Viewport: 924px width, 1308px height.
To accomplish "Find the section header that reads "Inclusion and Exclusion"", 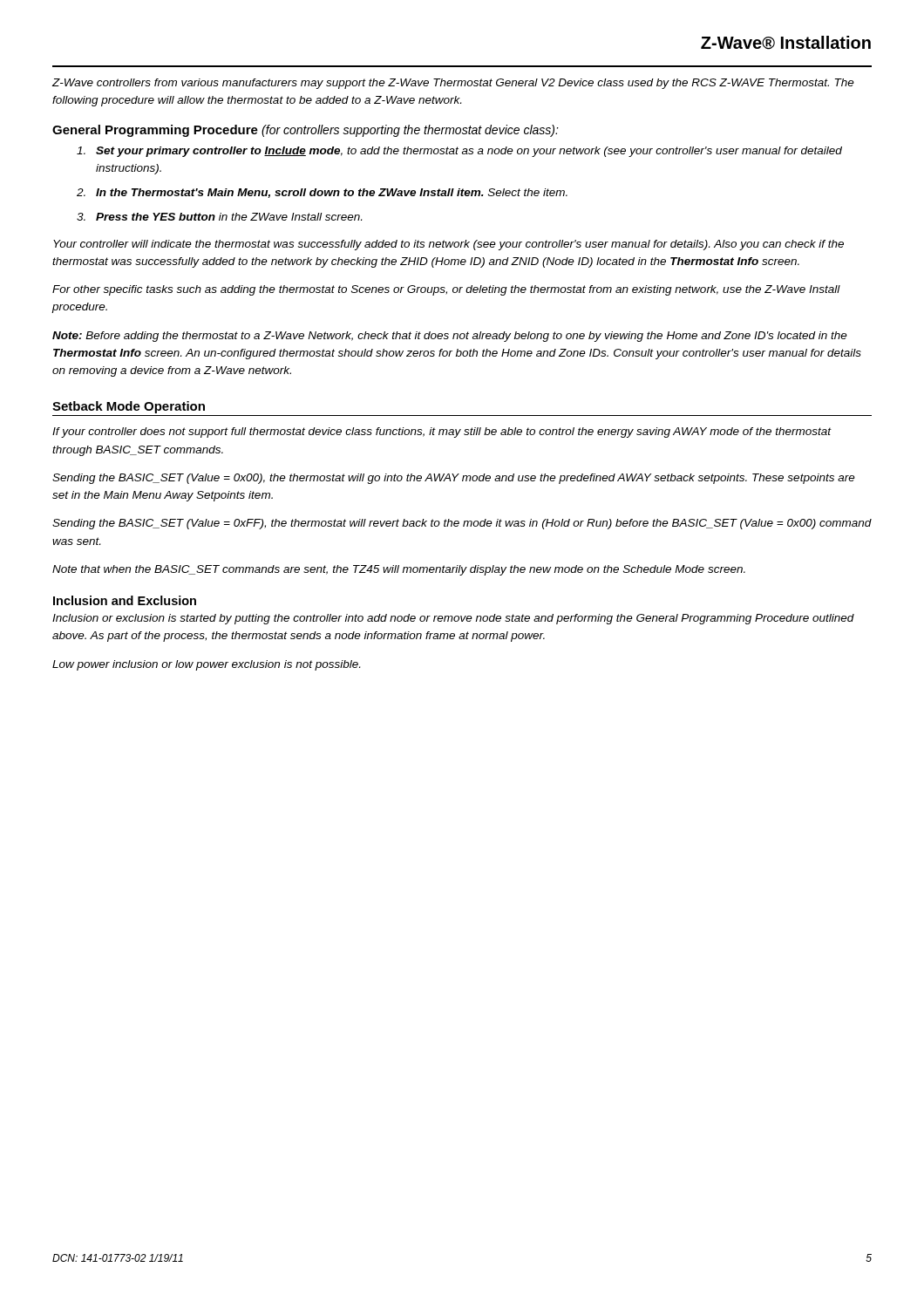I will coord(125,601).
